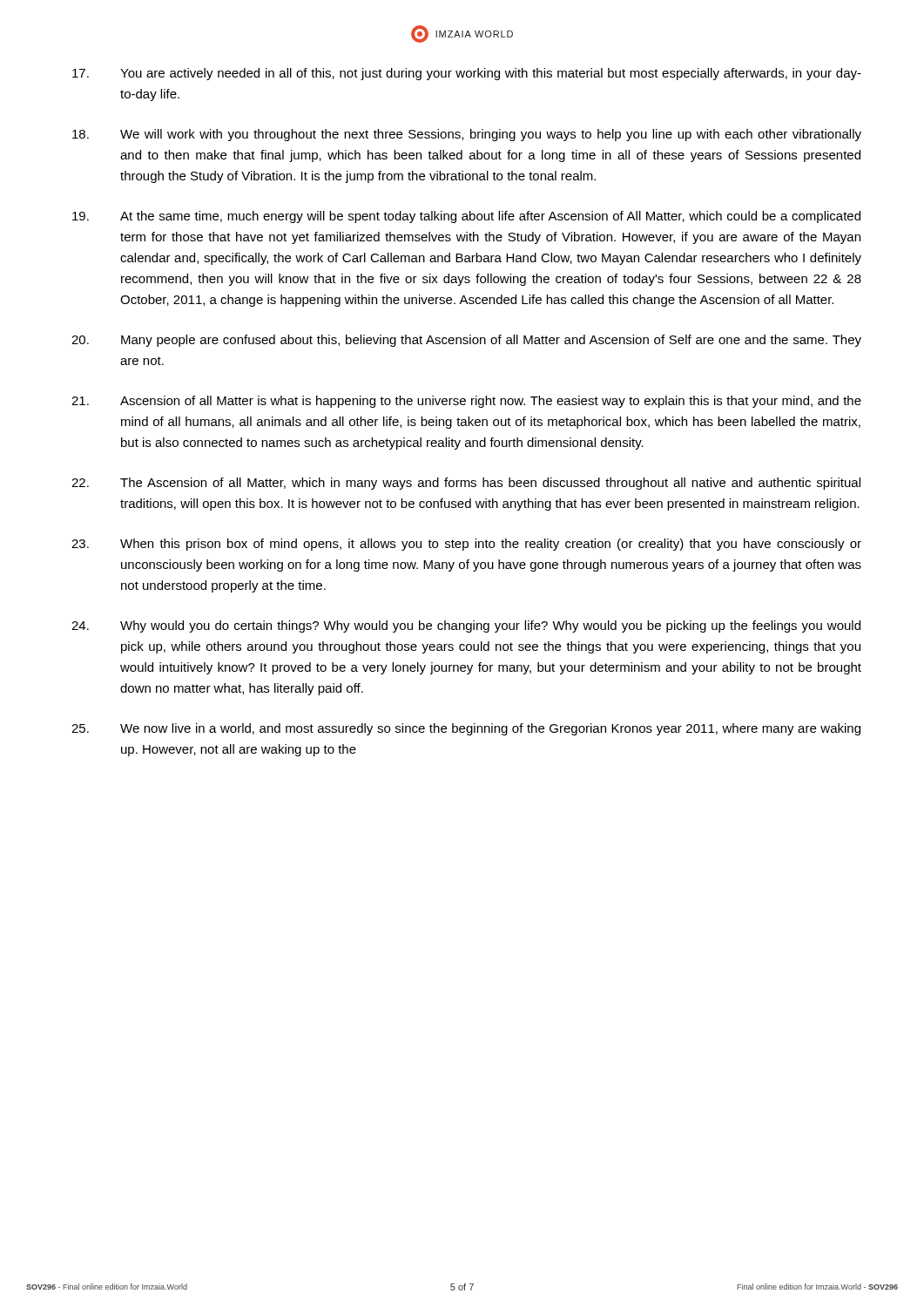Point to the passage starting "25. We now live in a world, and"
Screen dimensions: 1307x924
(466, 739)
